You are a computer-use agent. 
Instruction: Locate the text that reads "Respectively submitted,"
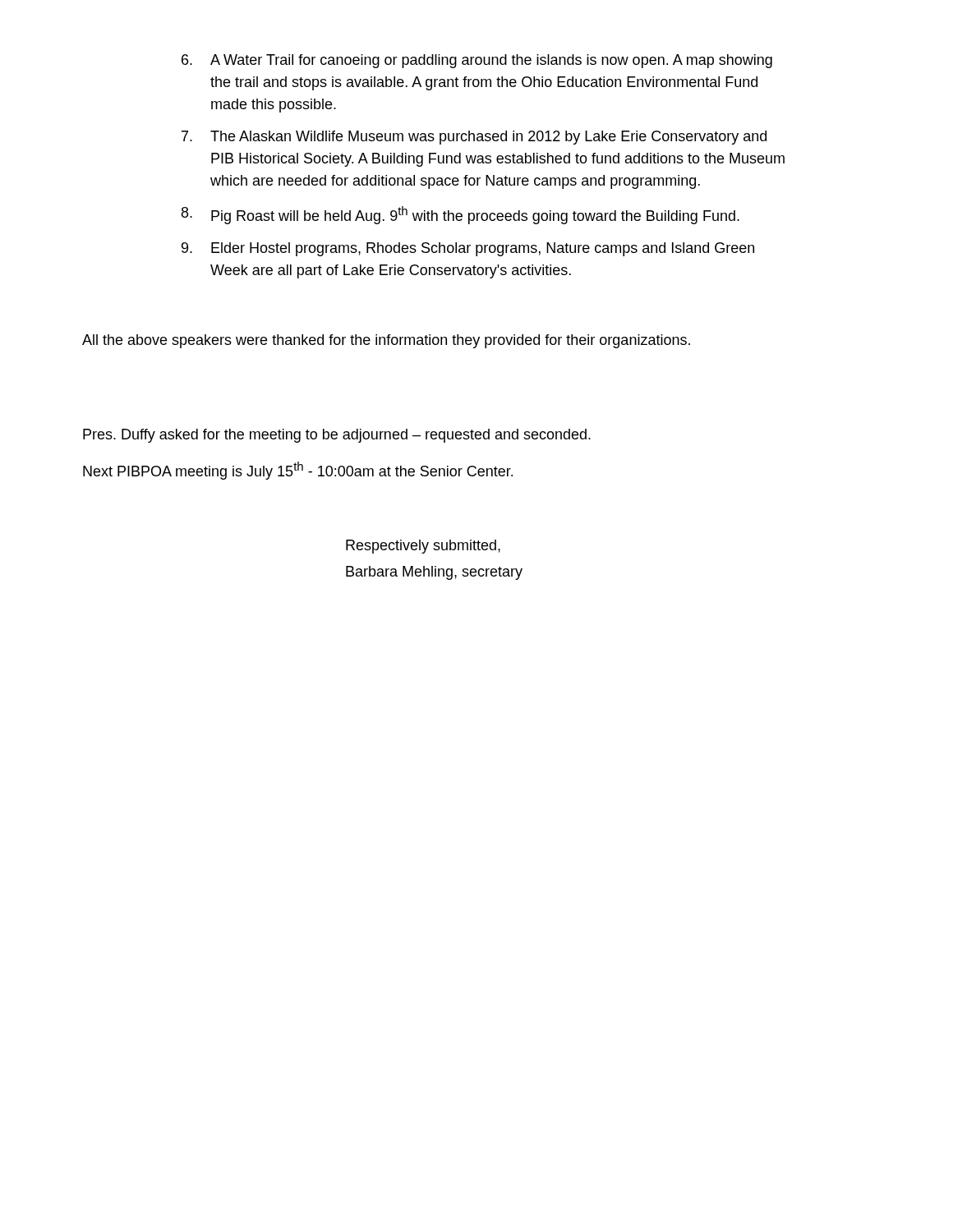(x=423, y=545)
